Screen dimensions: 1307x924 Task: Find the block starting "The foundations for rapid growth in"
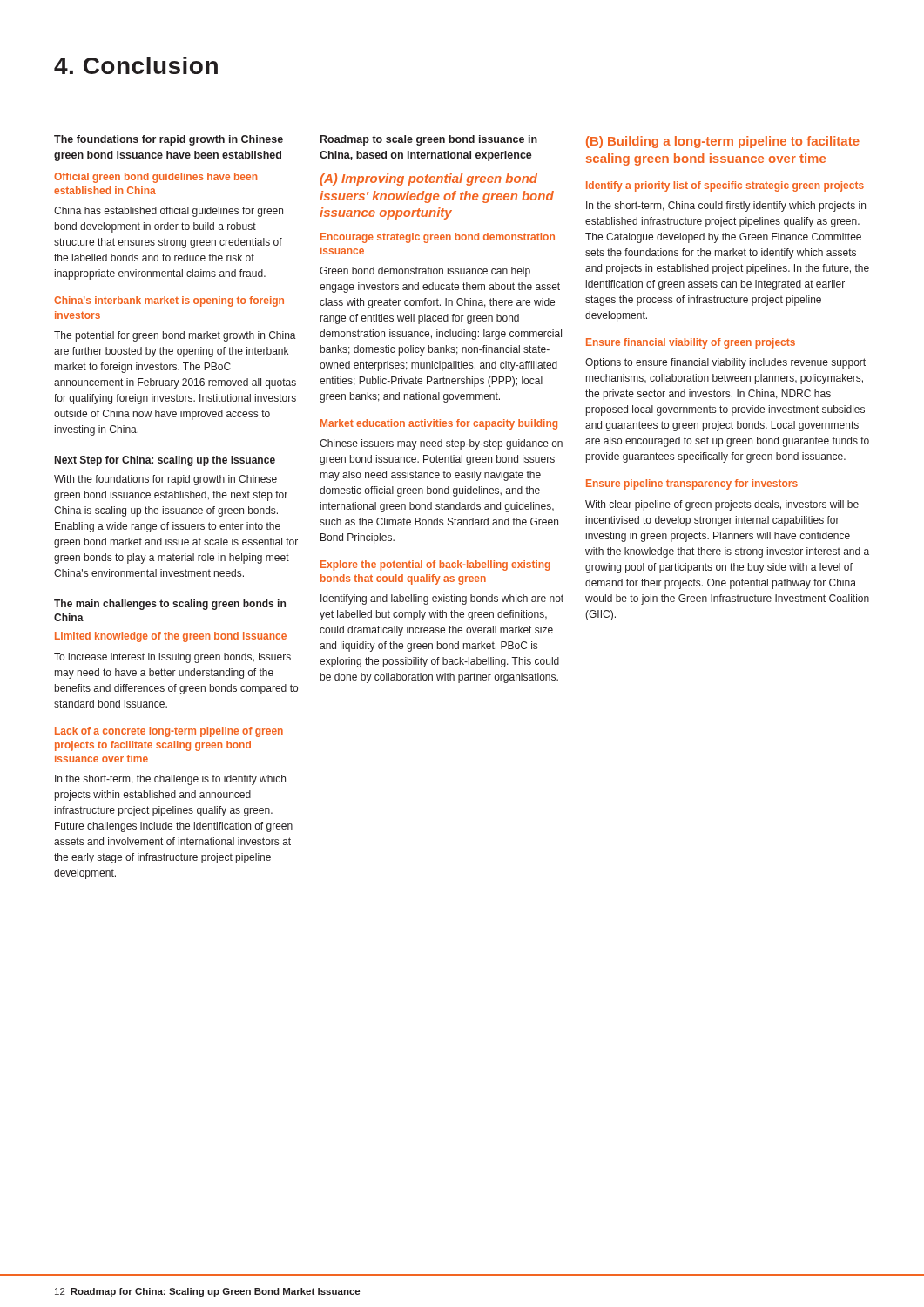click(x=176, y=148)
